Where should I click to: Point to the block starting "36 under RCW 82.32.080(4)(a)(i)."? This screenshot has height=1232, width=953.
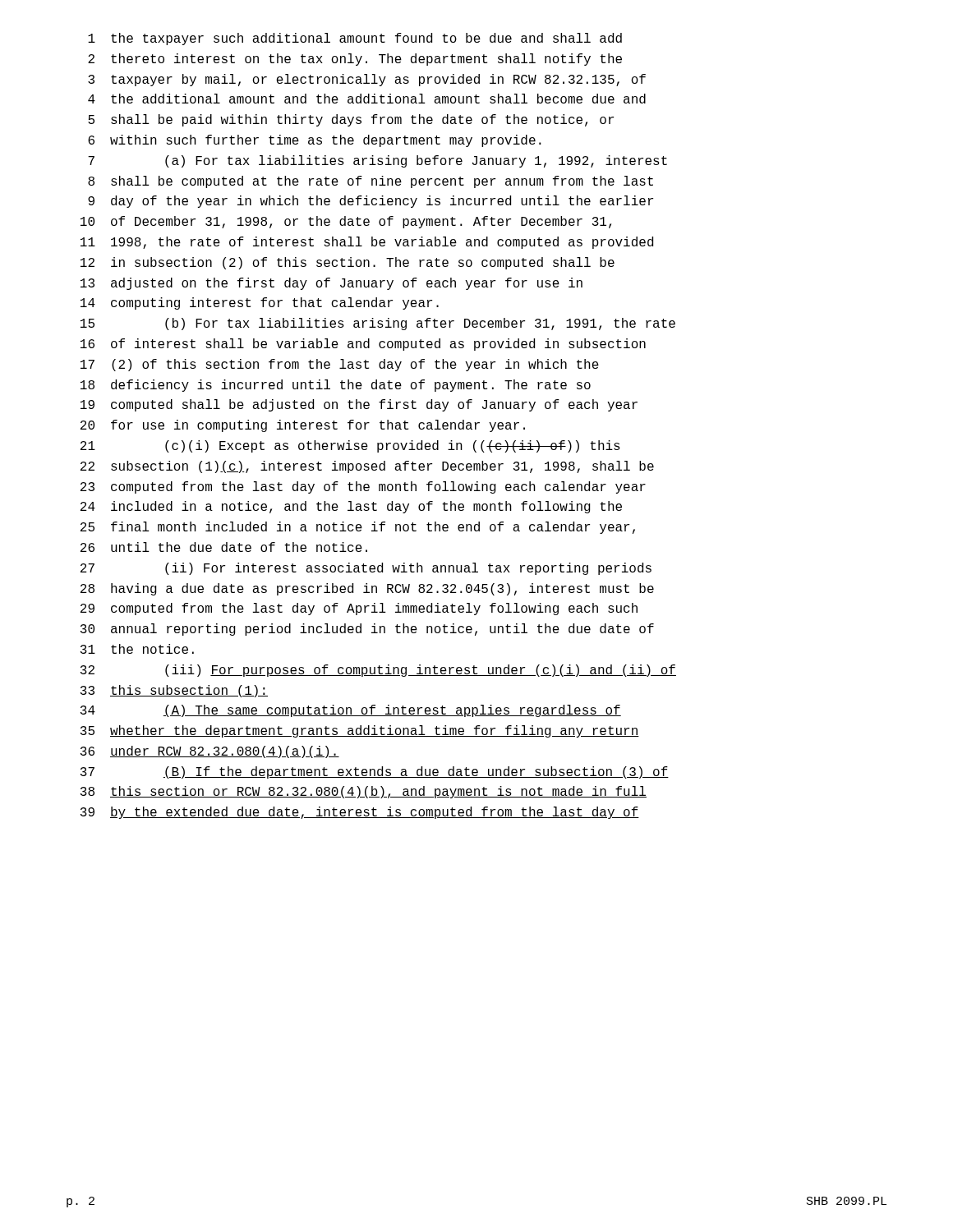[x=210, y=752]
